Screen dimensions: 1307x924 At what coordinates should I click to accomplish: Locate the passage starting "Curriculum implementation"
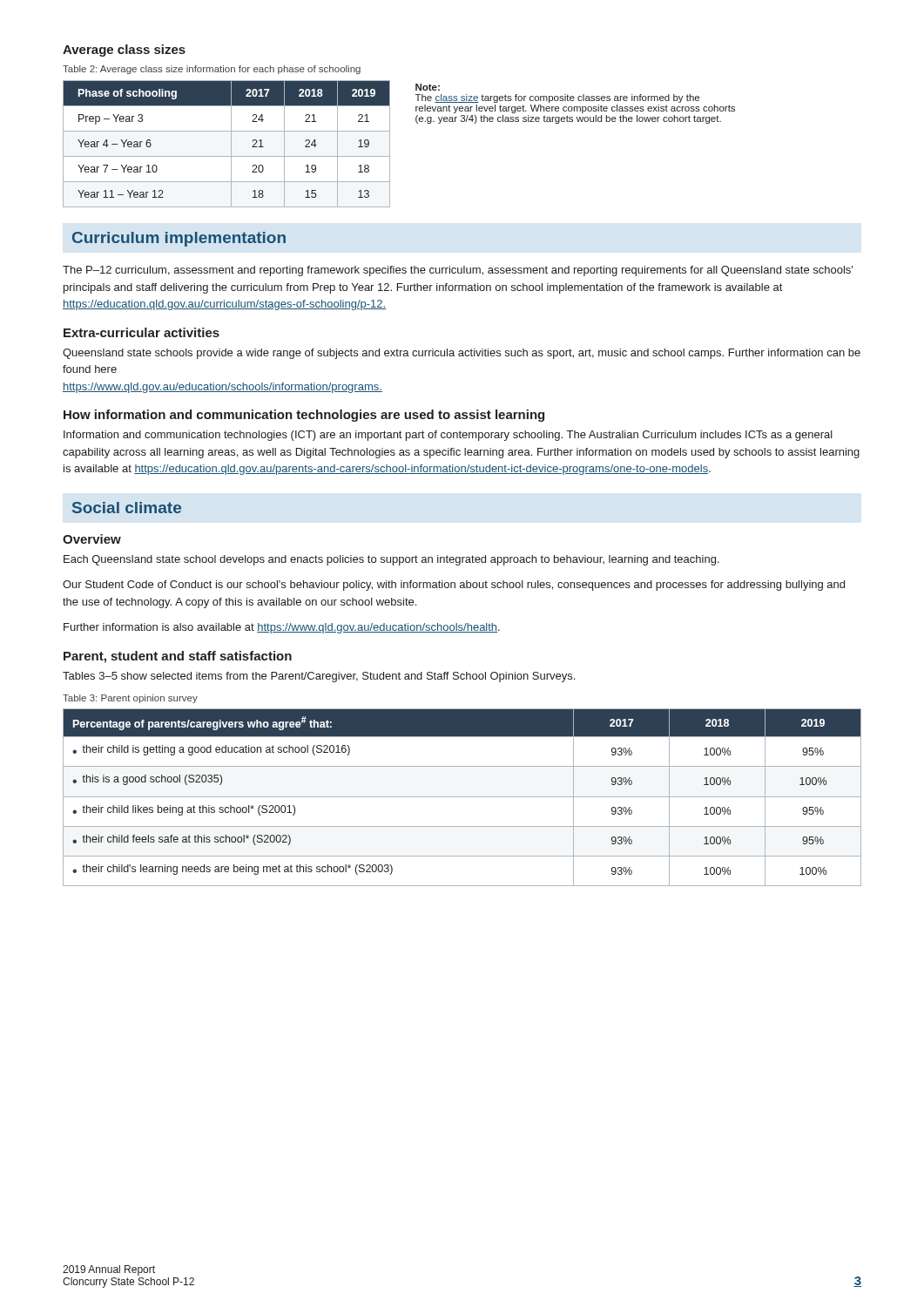click(179, 239)
